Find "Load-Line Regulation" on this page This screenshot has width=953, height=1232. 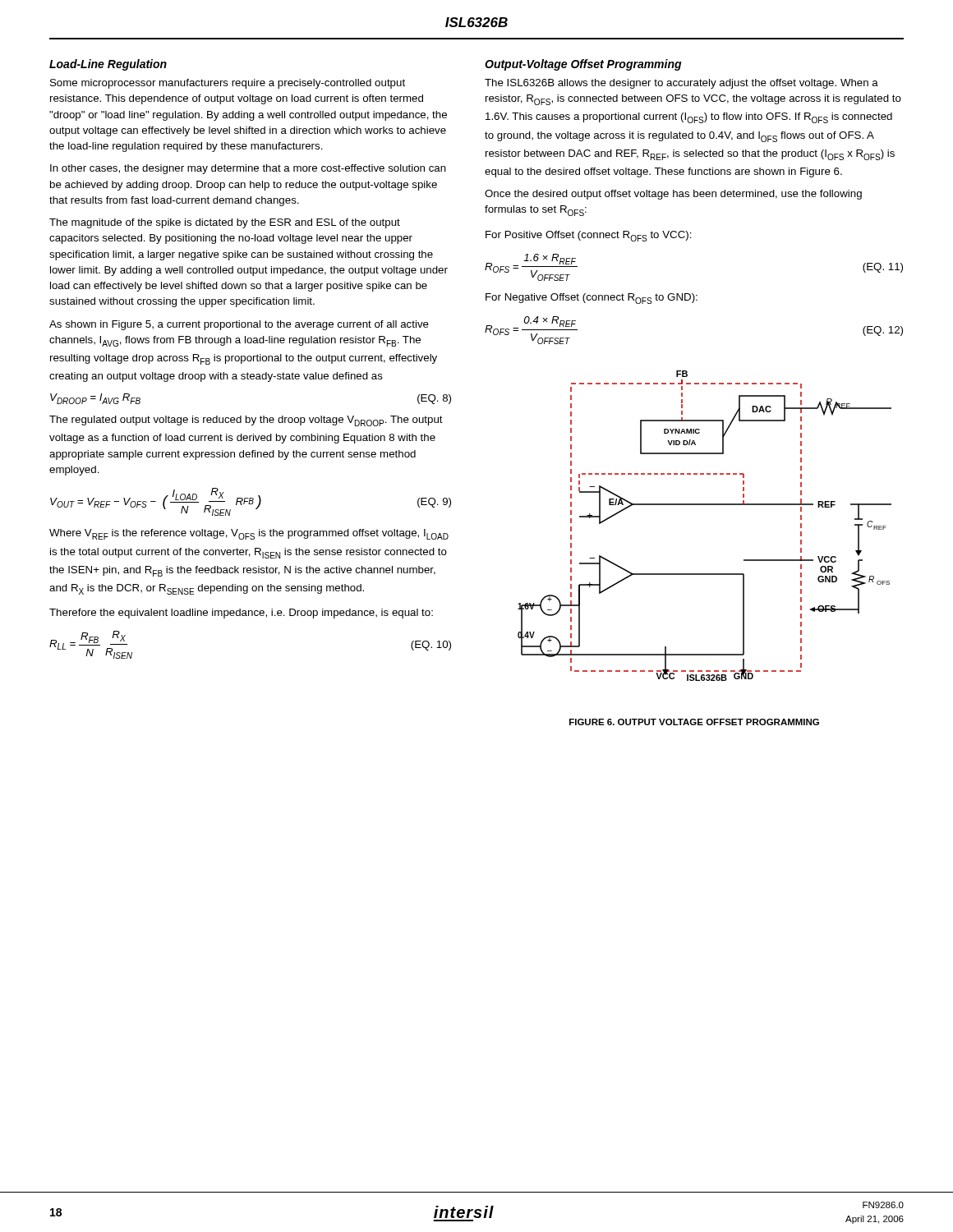click(x=108, y=64)
